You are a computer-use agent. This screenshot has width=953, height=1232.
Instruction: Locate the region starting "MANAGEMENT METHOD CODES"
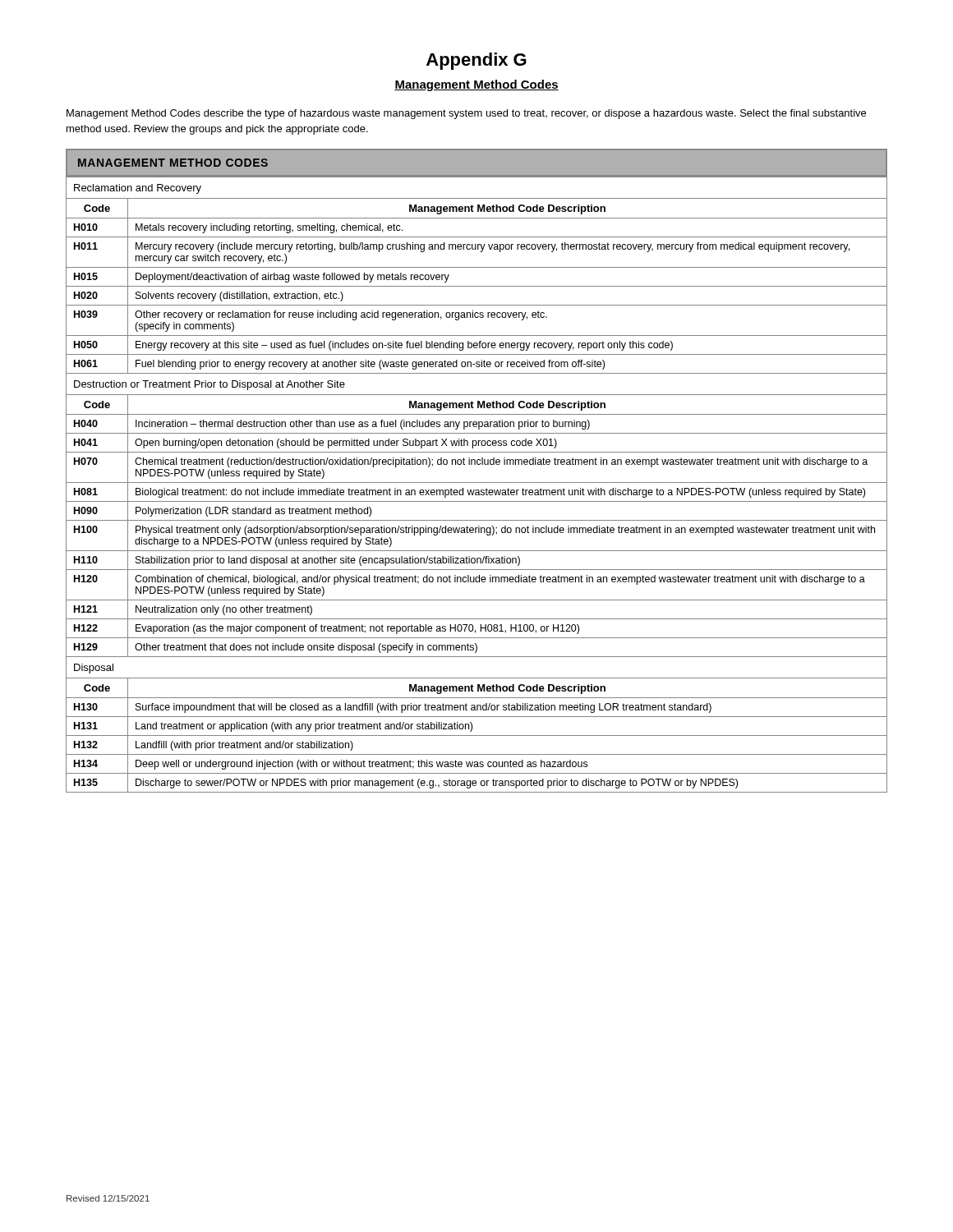point(173,162)
